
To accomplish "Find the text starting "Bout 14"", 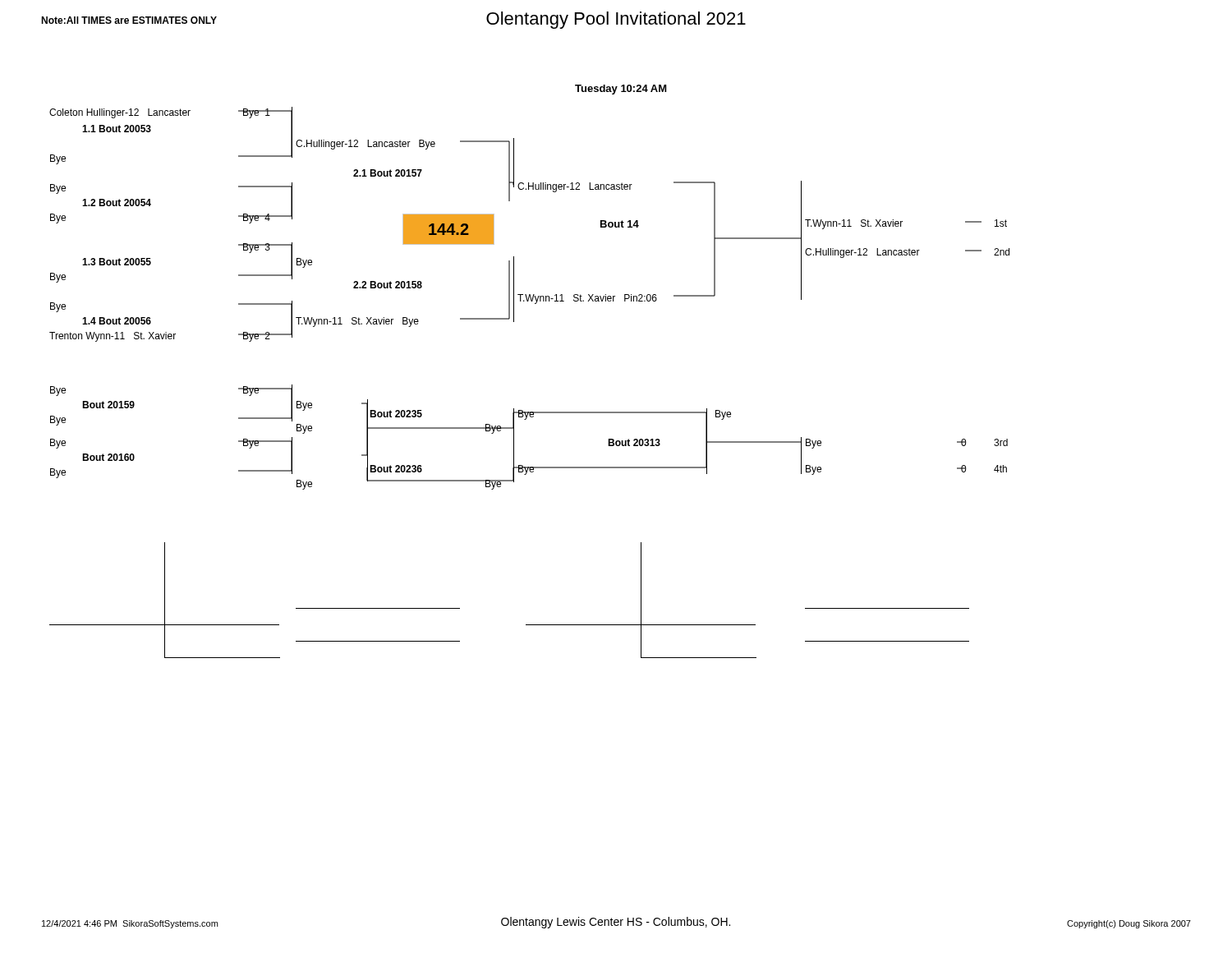I will click(619, 224).
